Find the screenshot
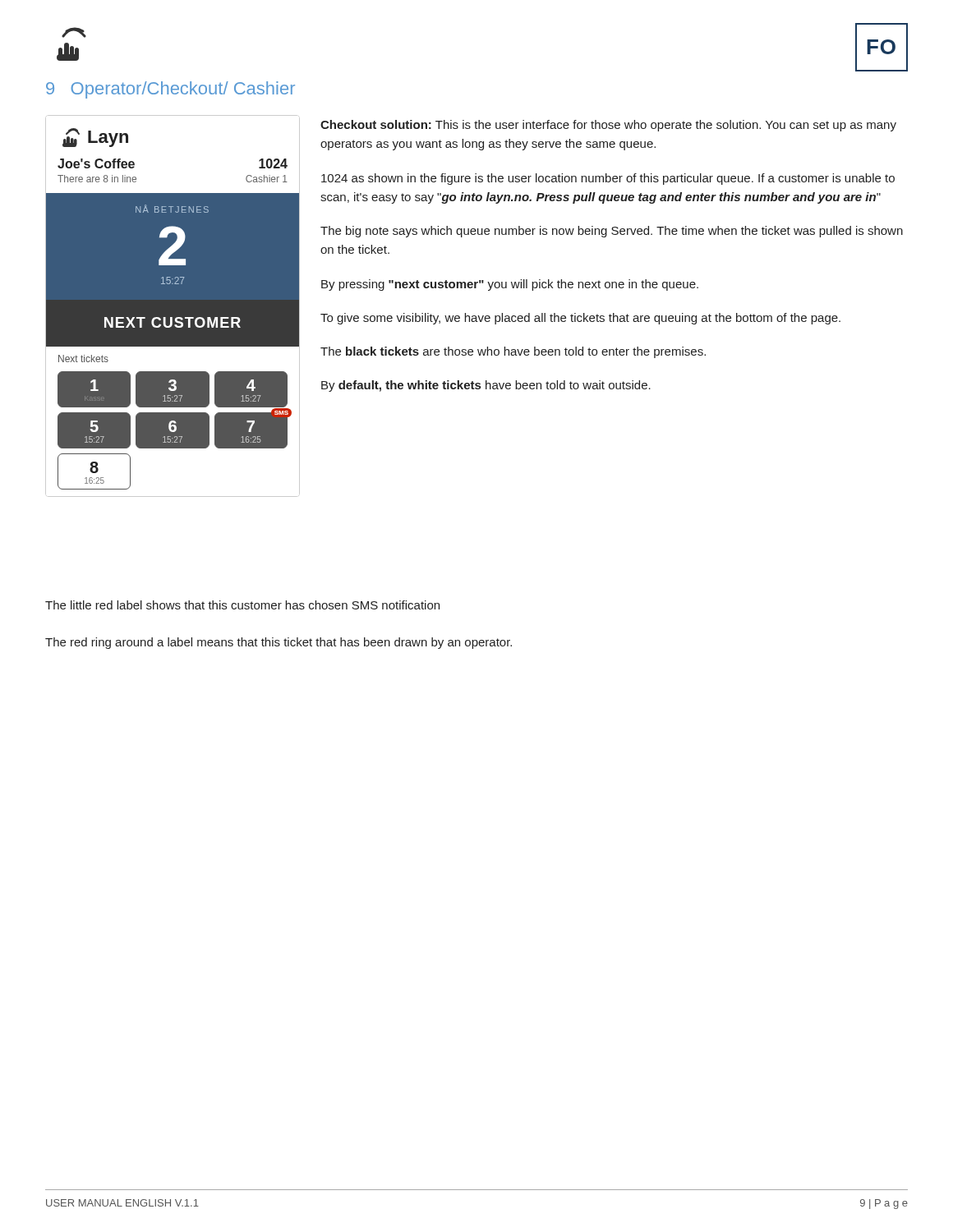This screenshot has height=1232, width=953. pos(173,306)
